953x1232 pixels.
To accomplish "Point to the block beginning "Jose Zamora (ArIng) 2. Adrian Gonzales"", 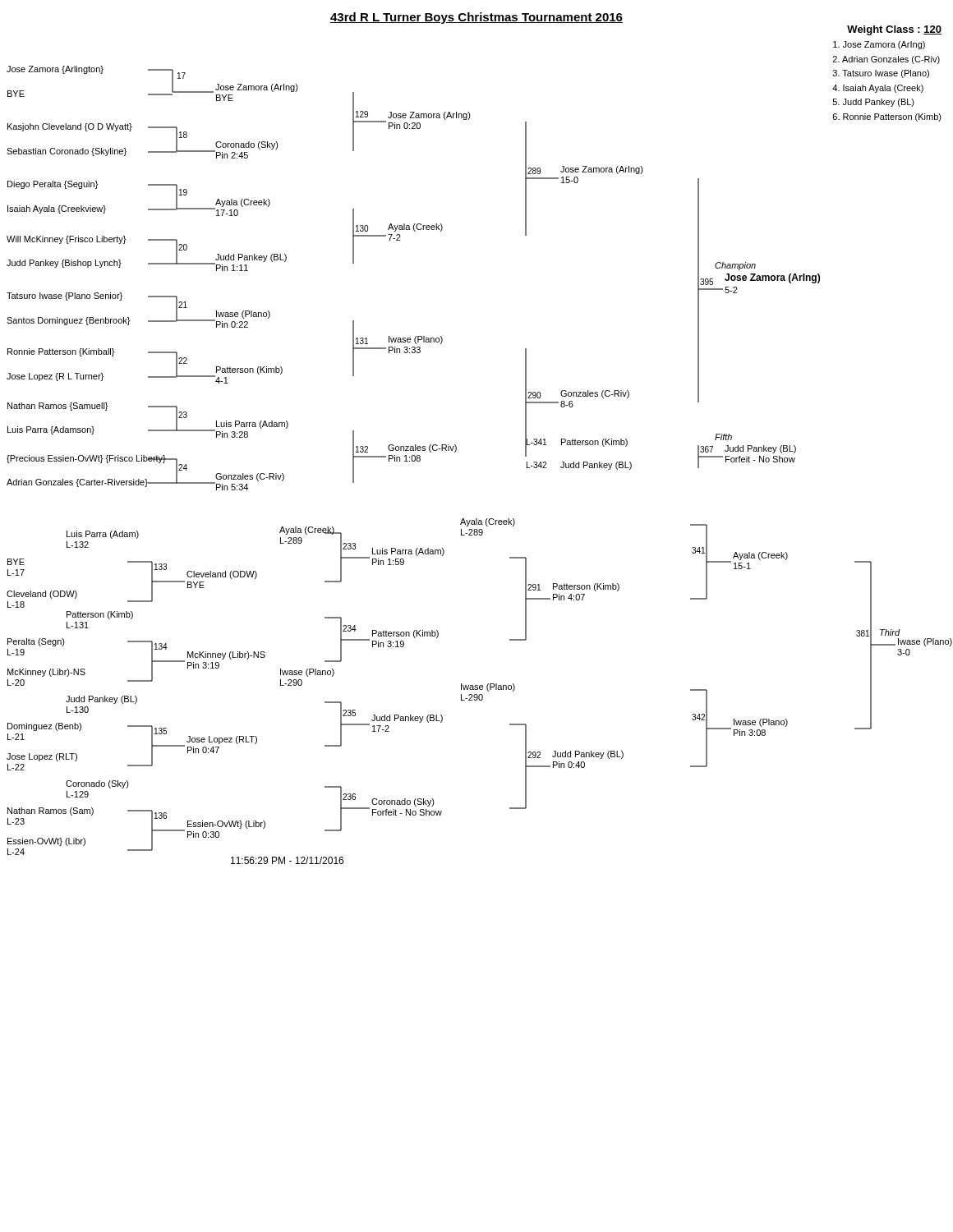I will tap(887, 80).
